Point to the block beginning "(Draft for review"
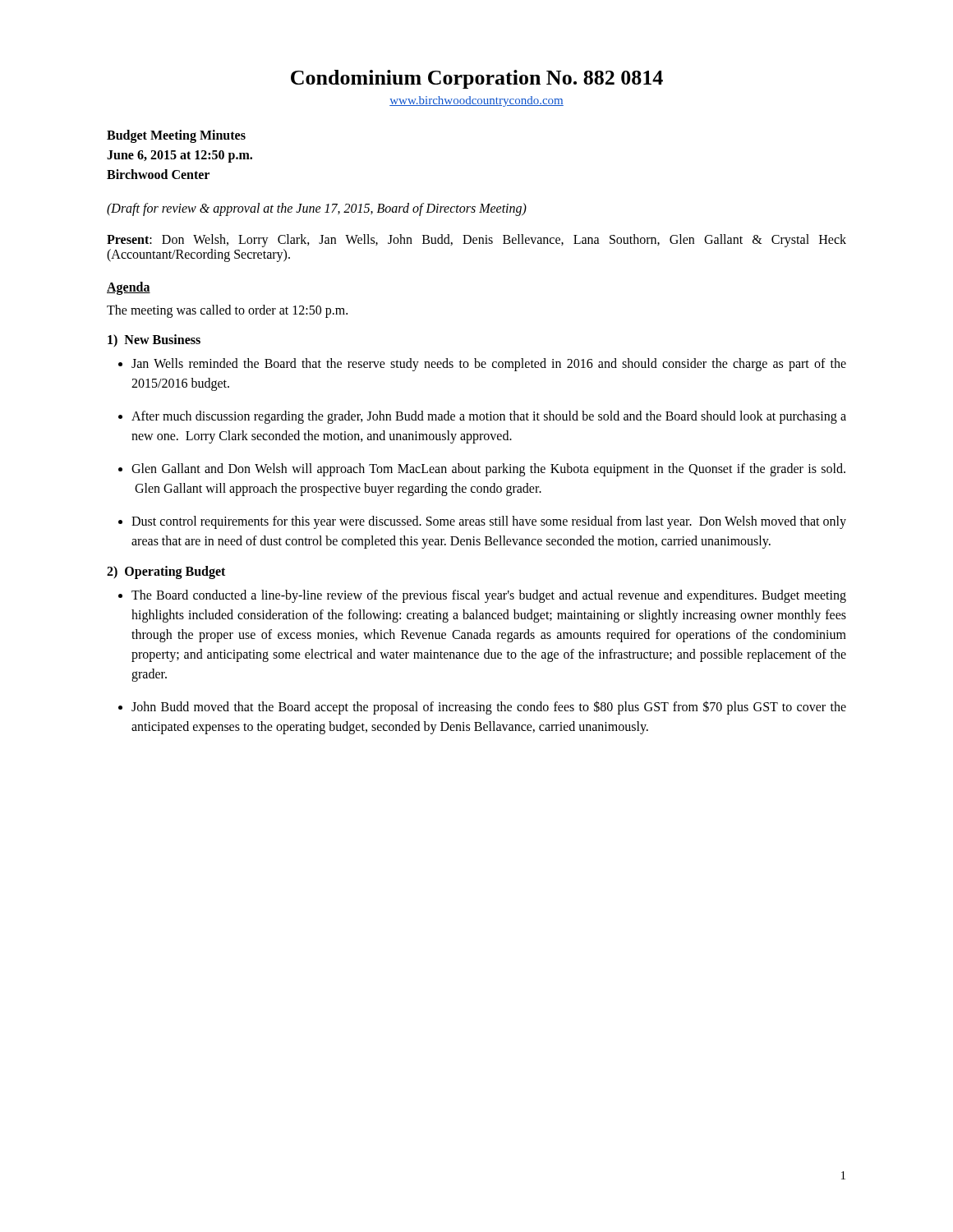Screen dimensions: 1232x953 tap(317, 208)
